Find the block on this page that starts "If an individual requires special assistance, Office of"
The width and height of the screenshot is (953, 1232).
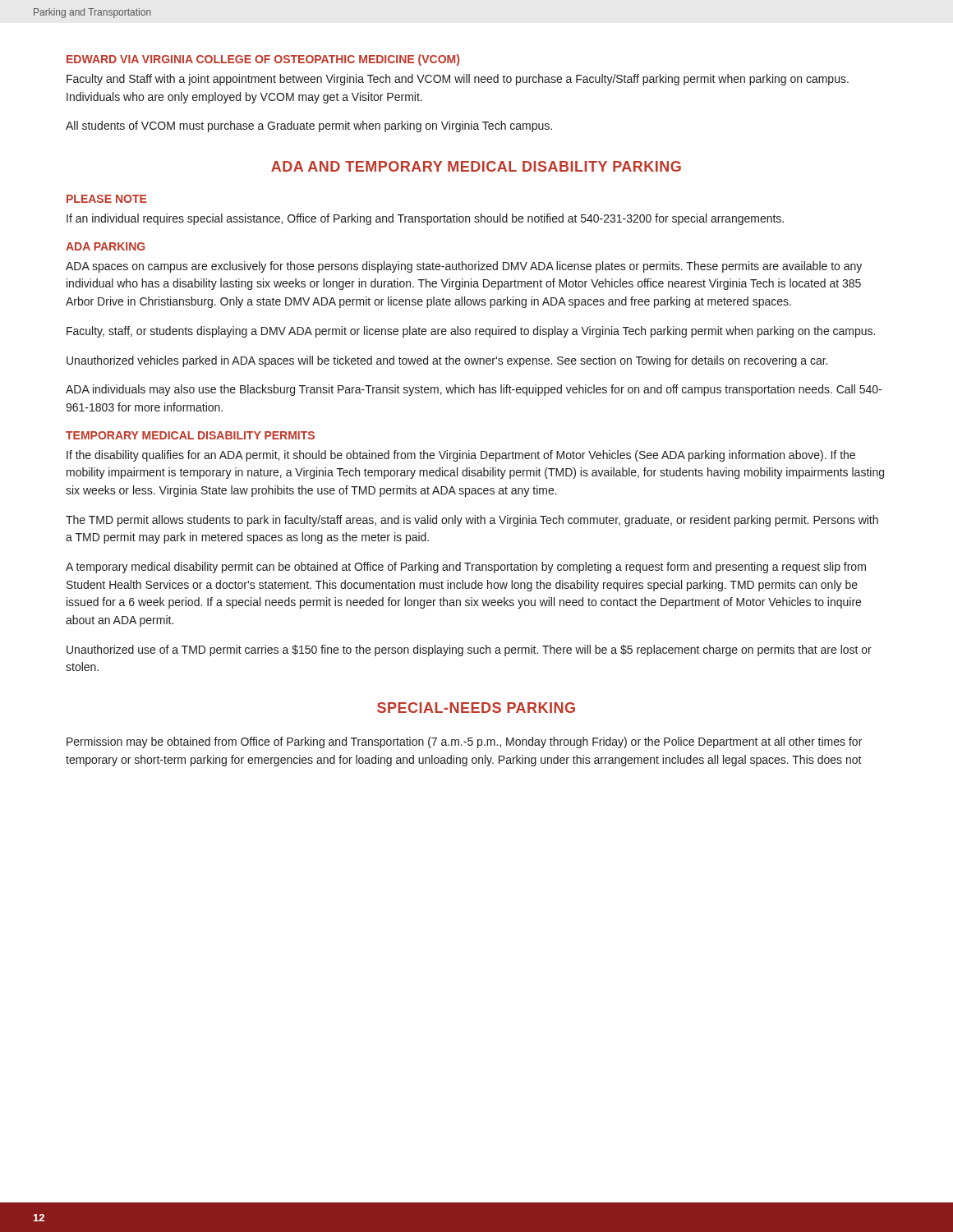click(476, 219)
